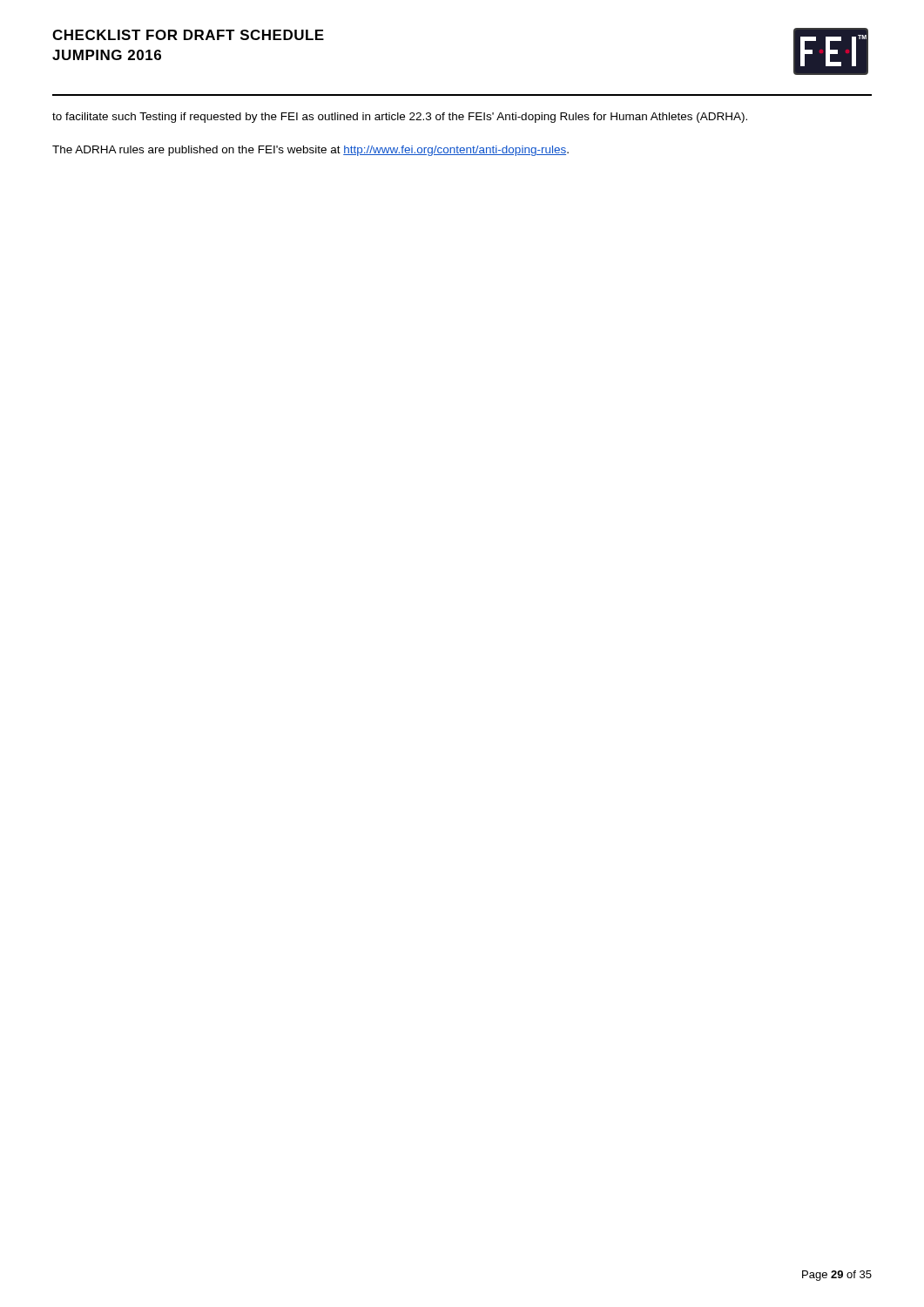Where is the passage that starts "The ADRHA rules are published on"?
The image size is (924, 1307).
click(462, 150)
